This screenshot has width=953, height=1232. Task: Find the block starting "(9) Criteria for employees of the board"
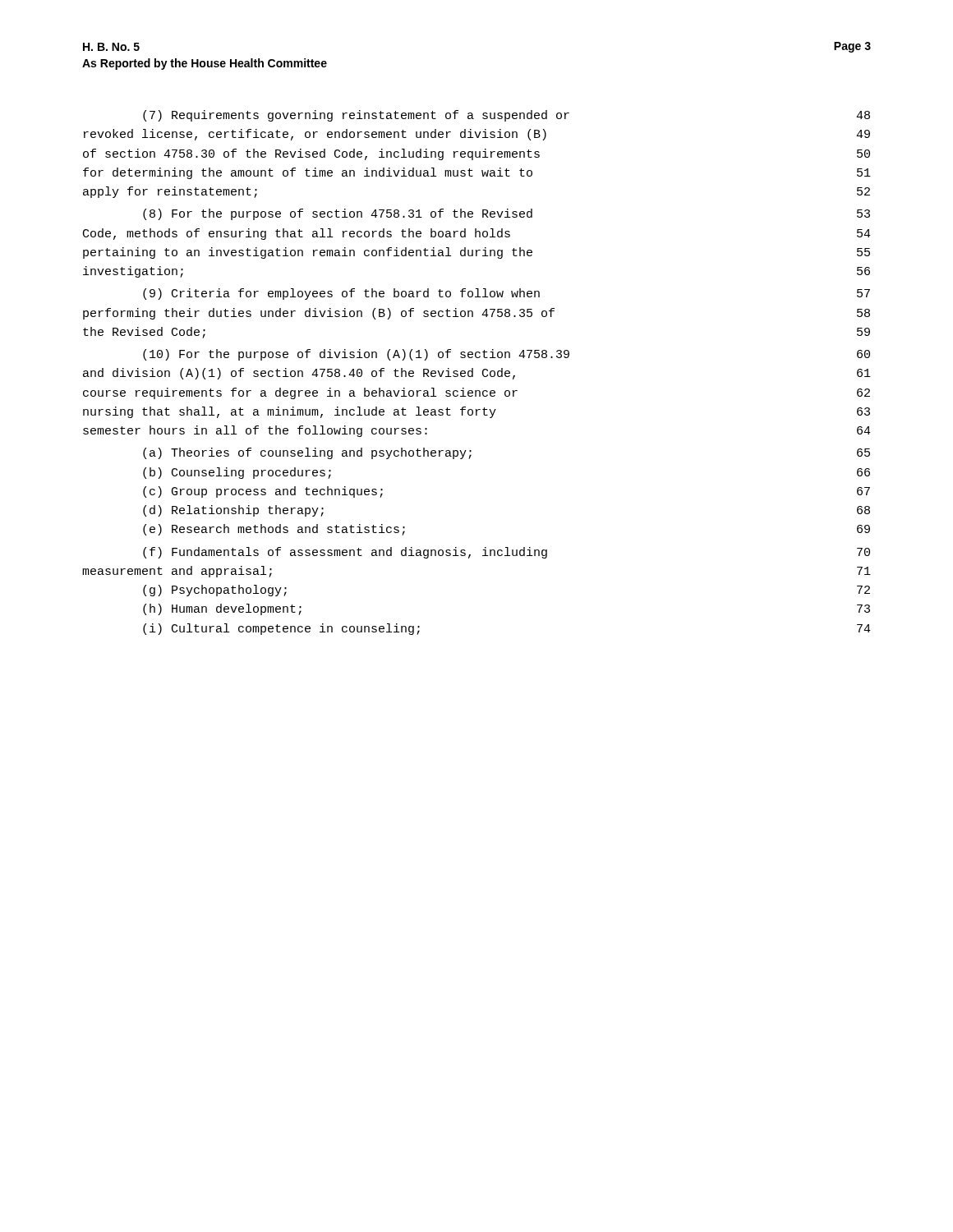coord(476,314)
